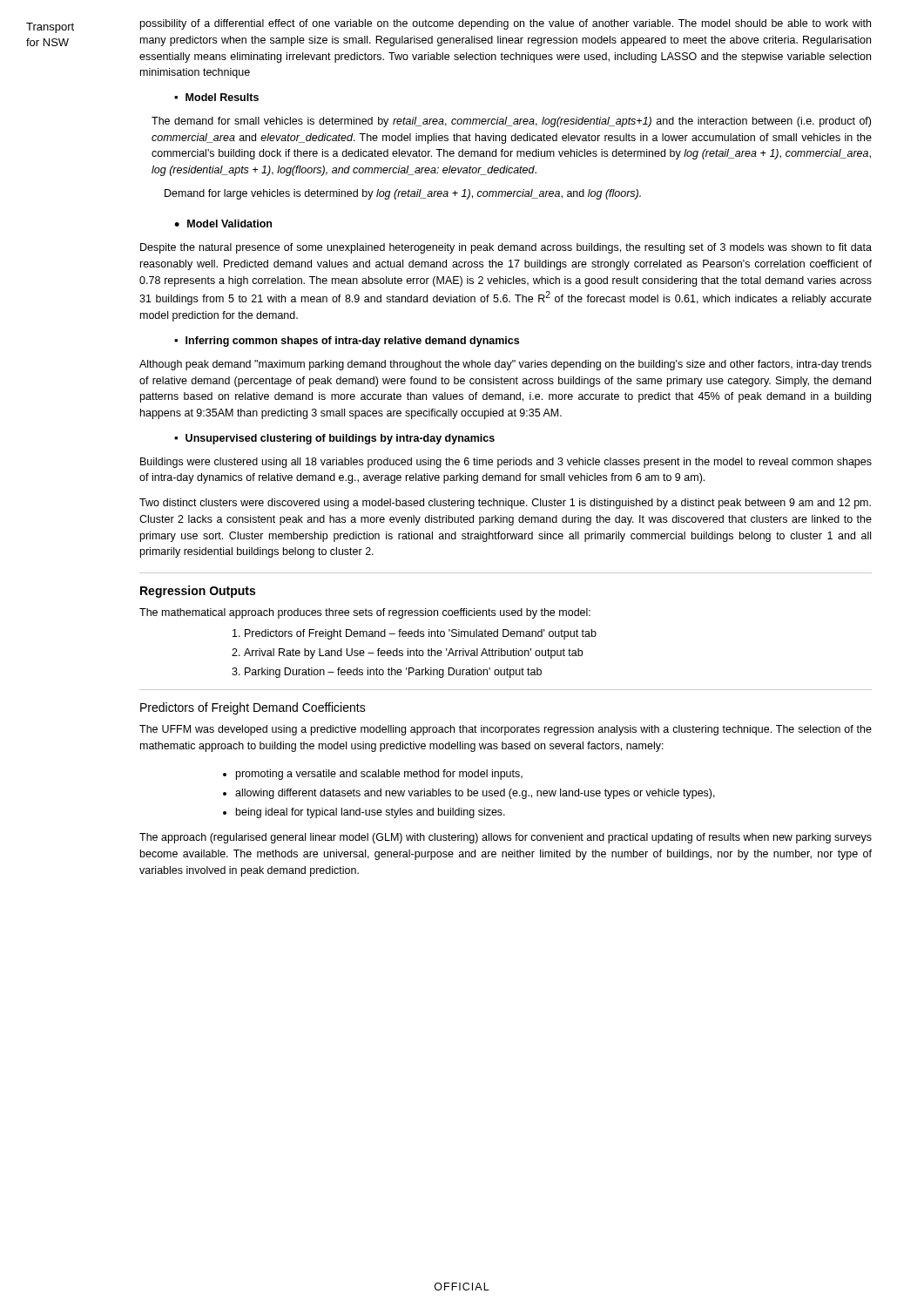Locate the passage starting "▪ Inferring common"

[x=347, y=341]
